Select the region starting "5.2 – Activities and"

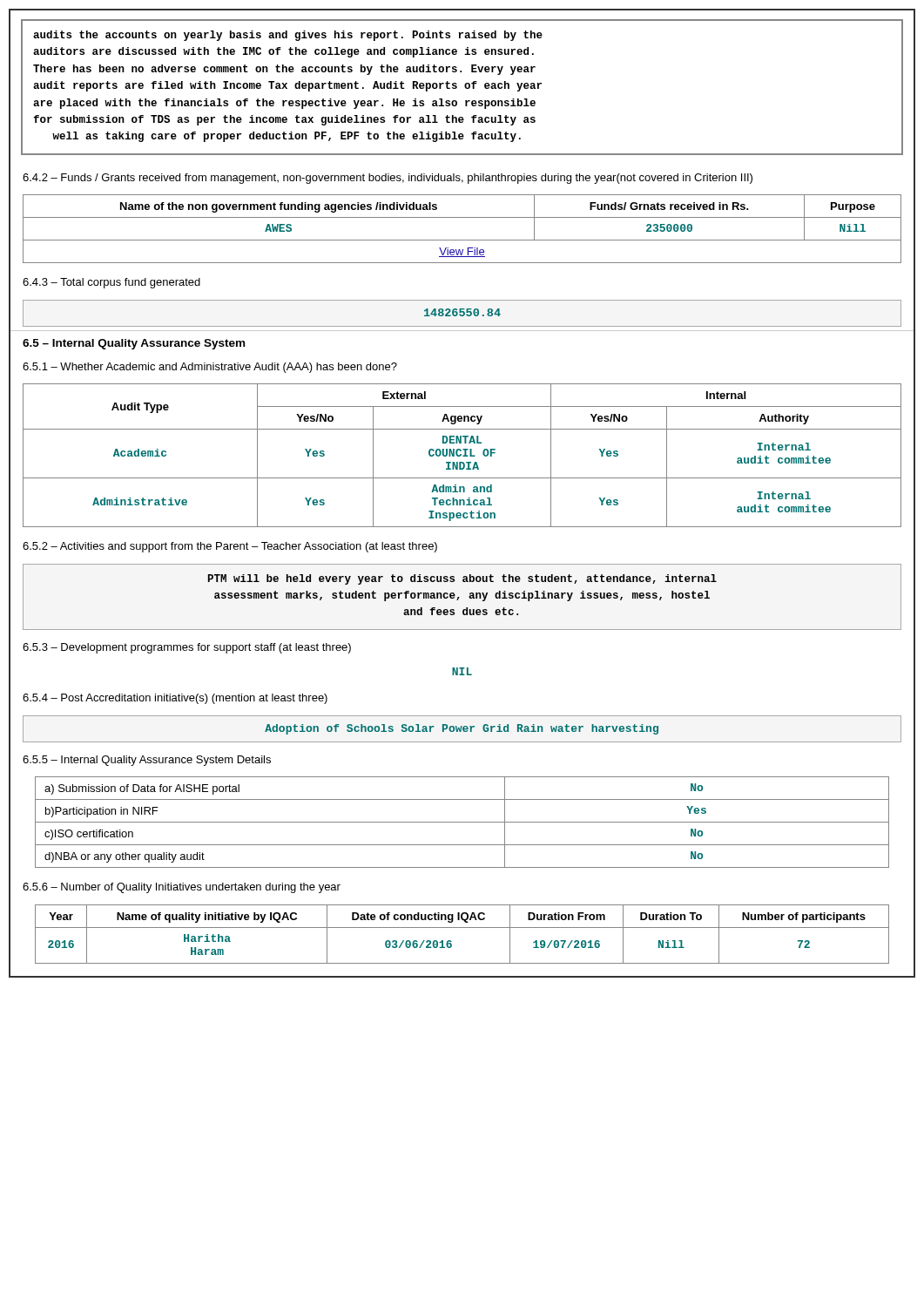(230, 546)
